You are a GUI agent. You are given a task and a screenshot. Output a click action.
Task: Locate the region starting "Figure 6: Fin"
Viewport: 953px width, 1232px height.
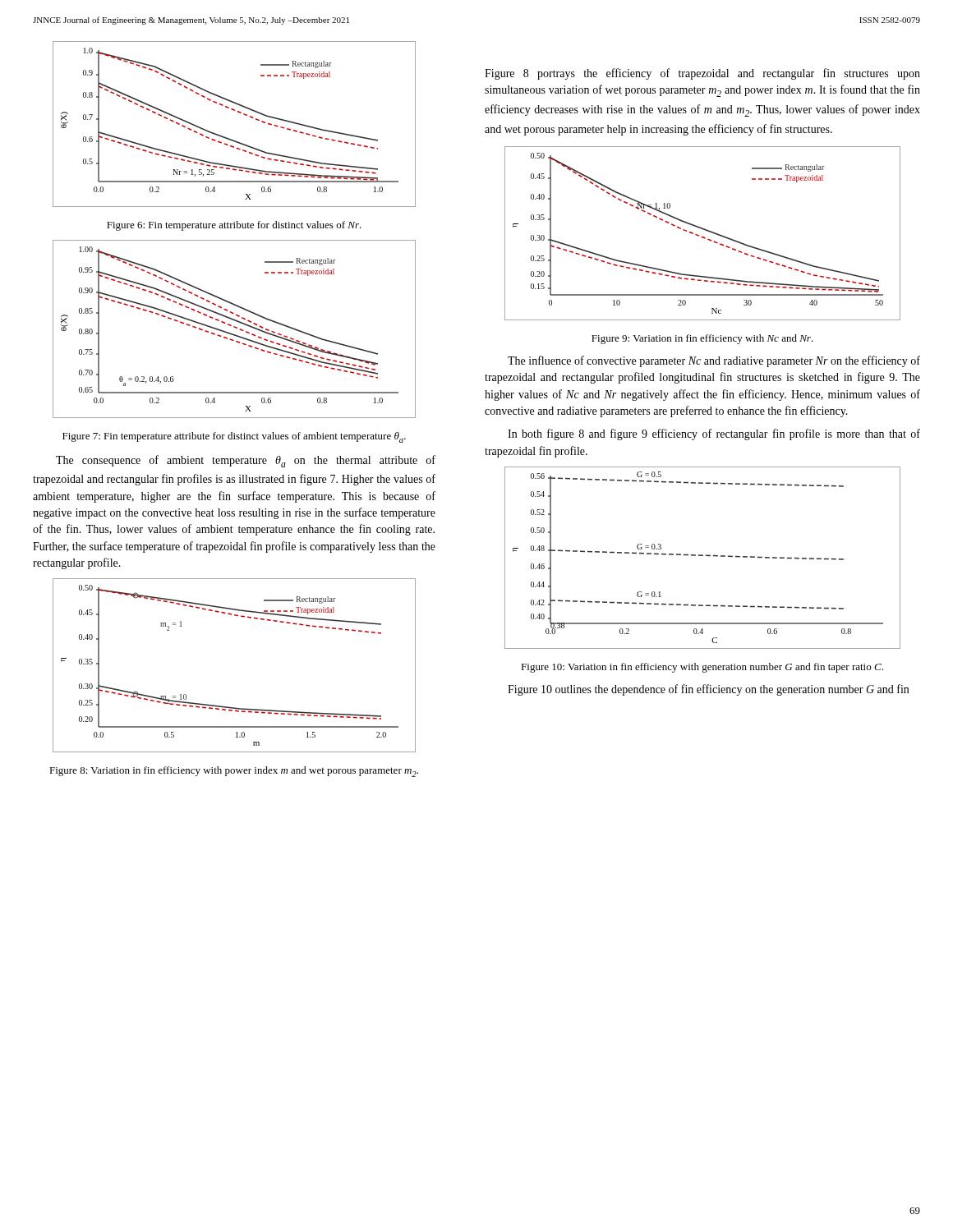(234, 225)
